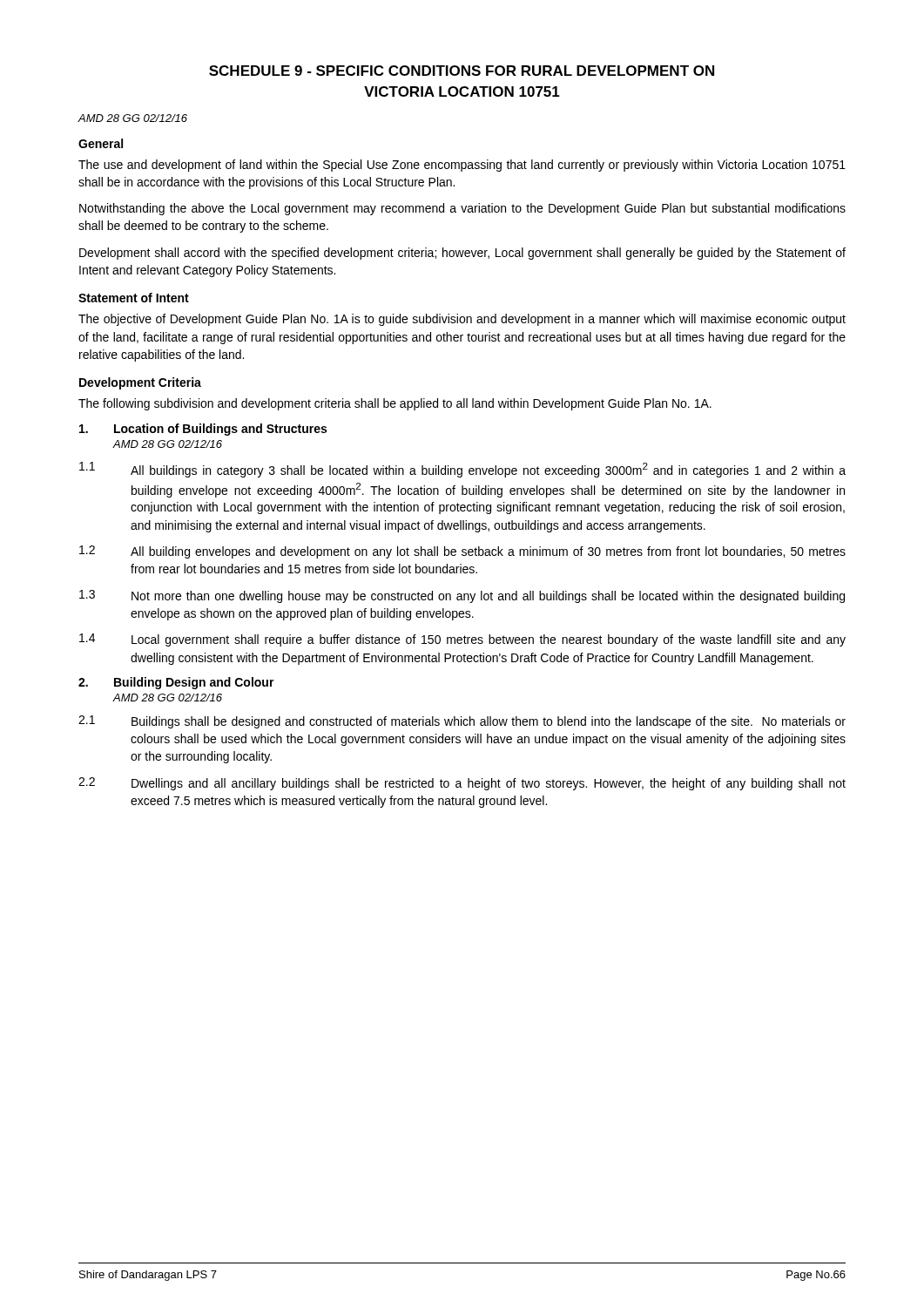
Task: Where is the passage that starts "2.1 Buildings shall be designed"?
Action: click(x=462, y=739)
